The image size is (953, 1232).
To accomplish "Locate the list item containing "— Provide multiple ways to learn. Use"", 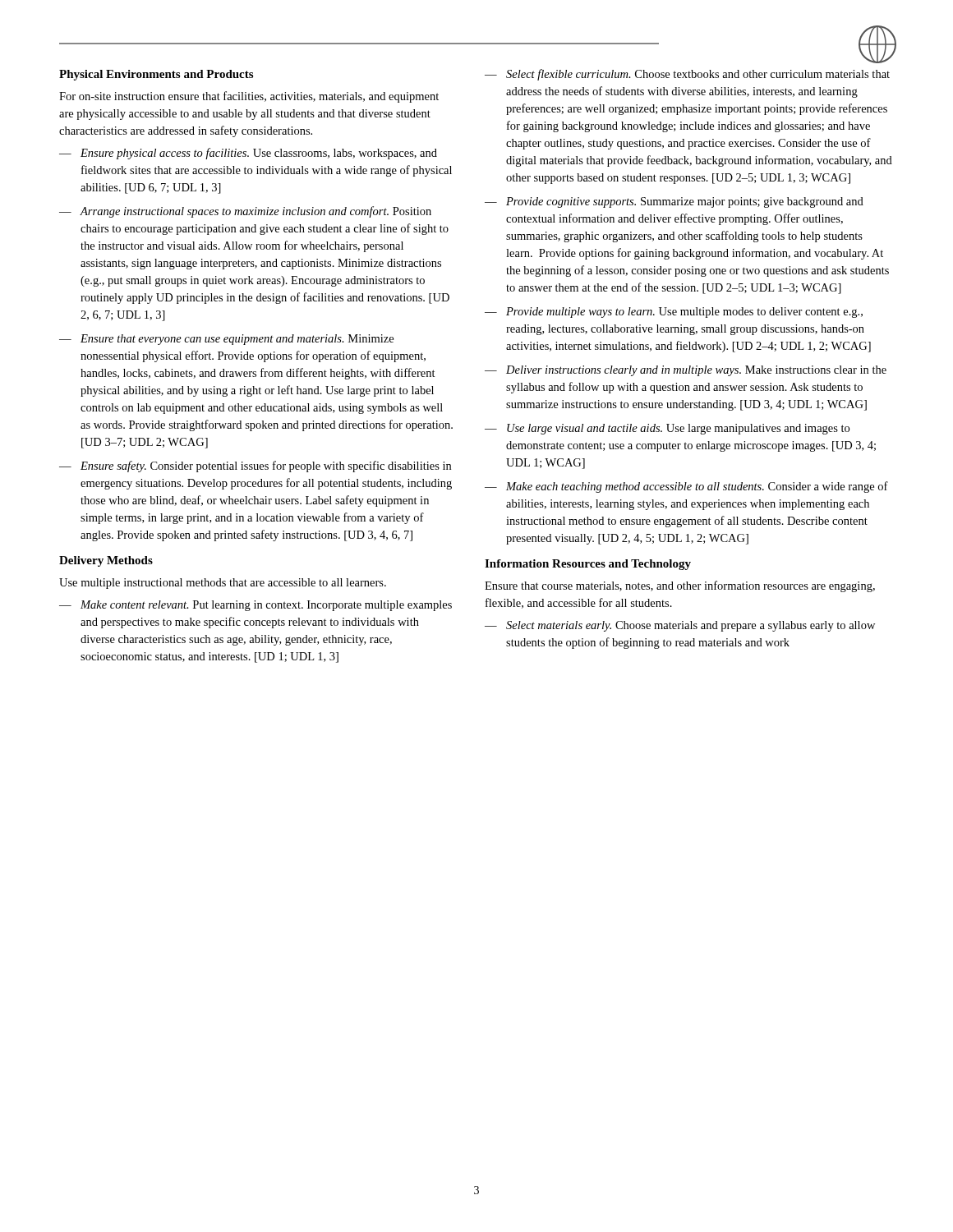I will click(x=690, y=329).
